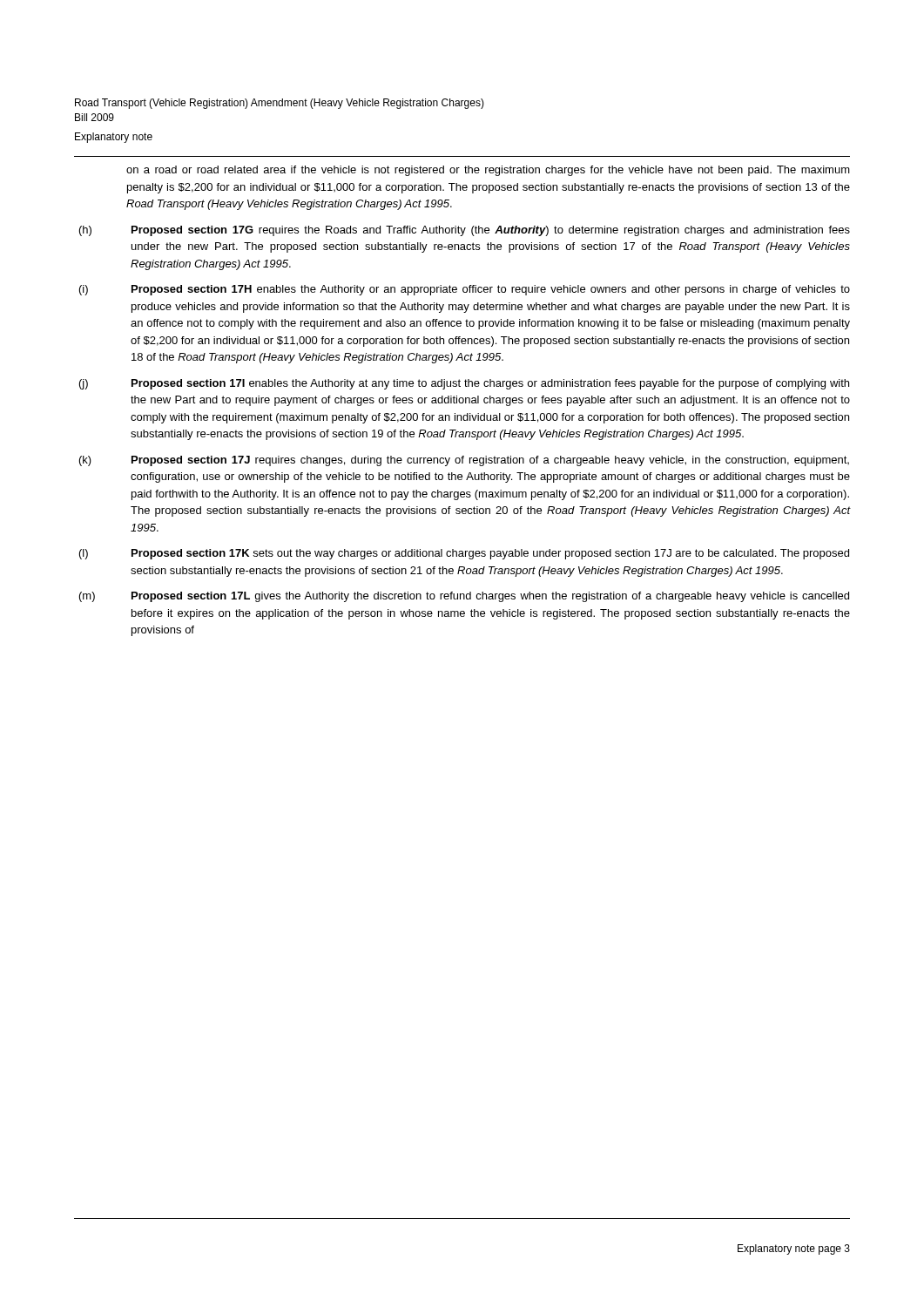Click on the block starting "(j) Proposed section 17I enables the Authority"
The image size is (924, 1307).
tap(462, 408)
